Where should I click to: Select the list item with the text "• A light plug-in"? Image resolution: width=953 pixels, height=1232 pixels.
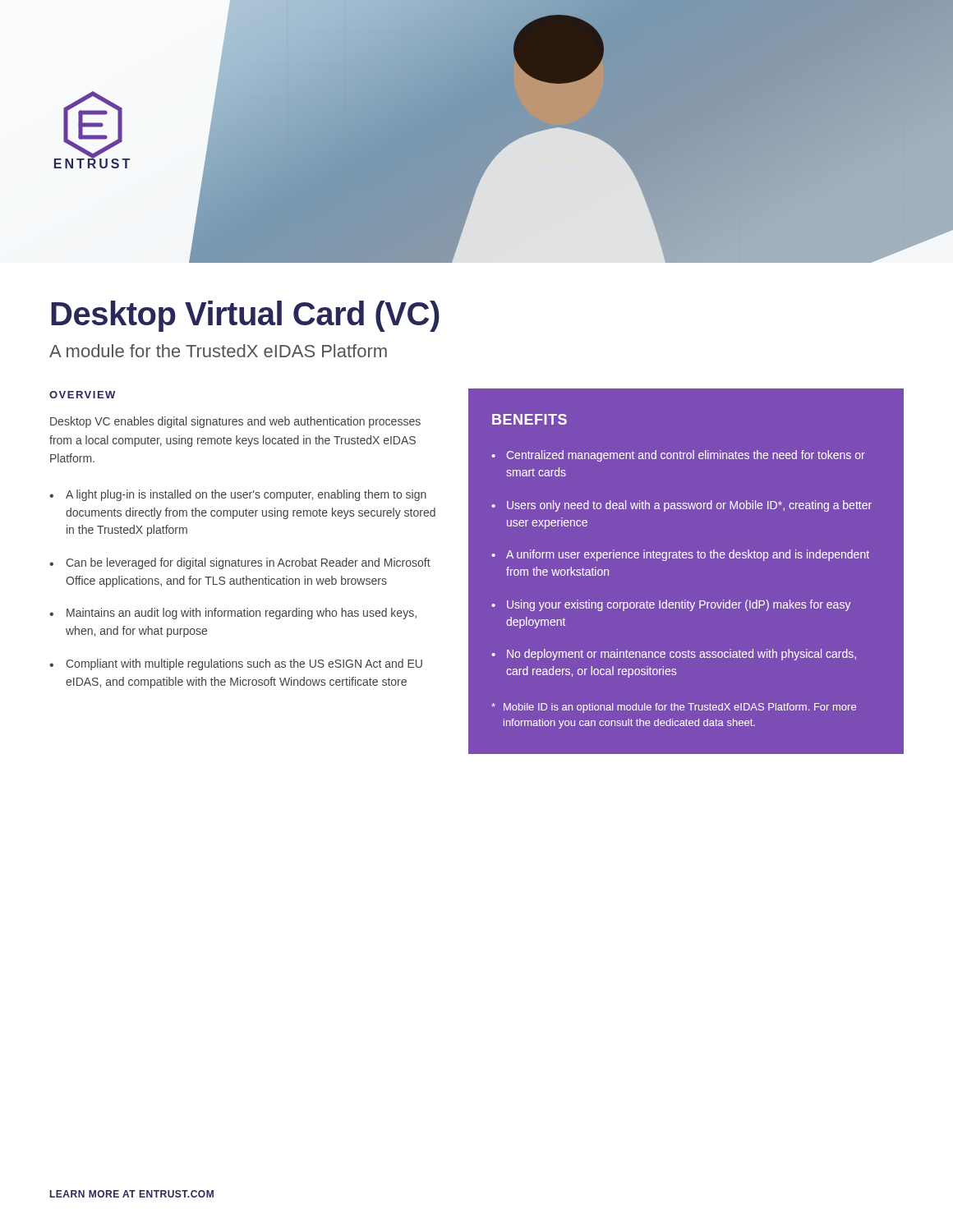(243, 511)
